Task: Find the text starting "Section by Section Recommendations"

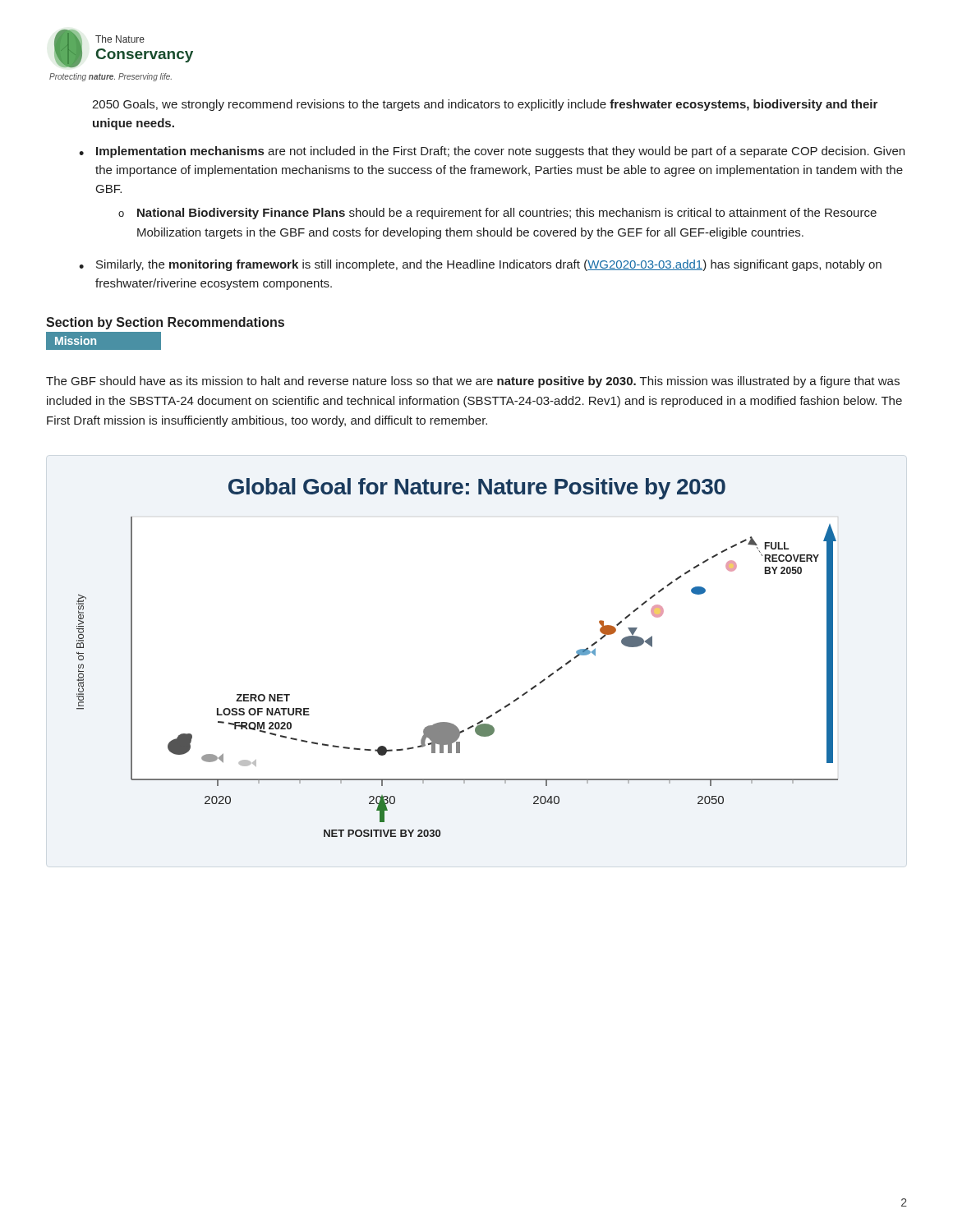Action: coord(165,323)
